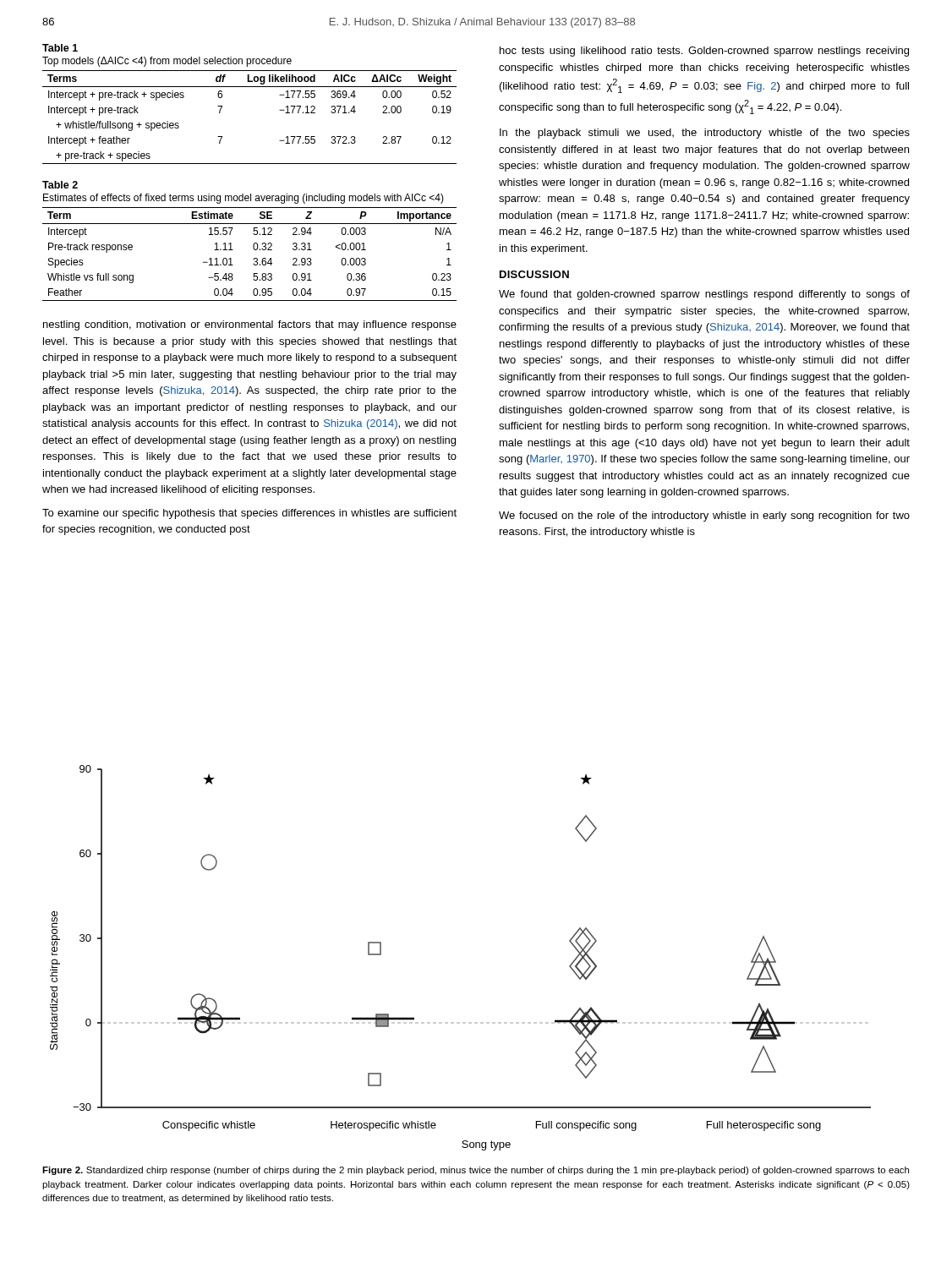Click on the table containing "Pre-track response"
This screenshot has width=952, height=1268.
click(249, 240)
